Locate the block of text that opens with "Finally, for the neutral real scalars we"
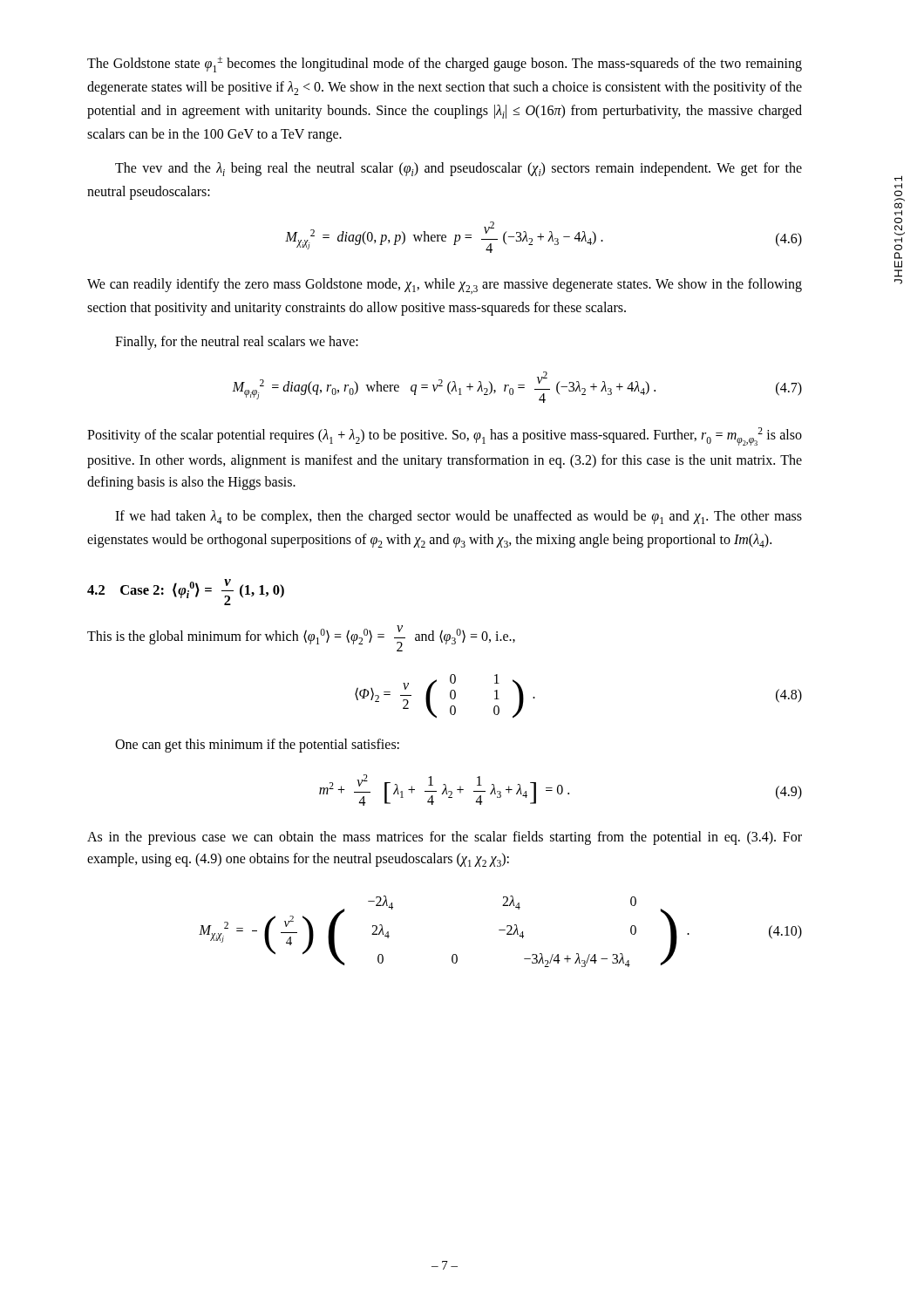 click(237, 341)
